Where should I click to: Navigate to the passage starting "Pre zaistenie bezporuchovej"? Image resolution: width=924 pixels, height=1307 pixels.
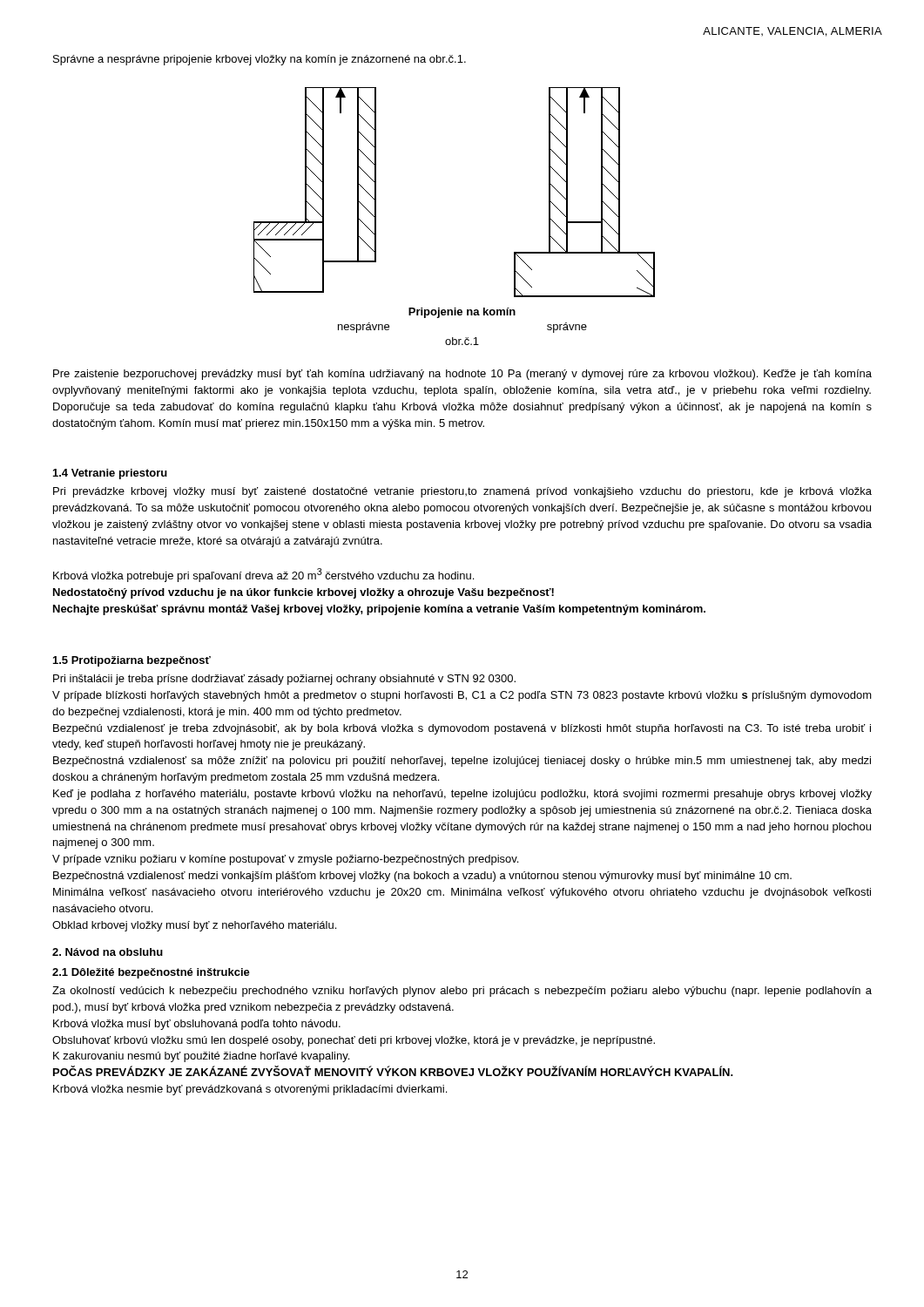462,398
